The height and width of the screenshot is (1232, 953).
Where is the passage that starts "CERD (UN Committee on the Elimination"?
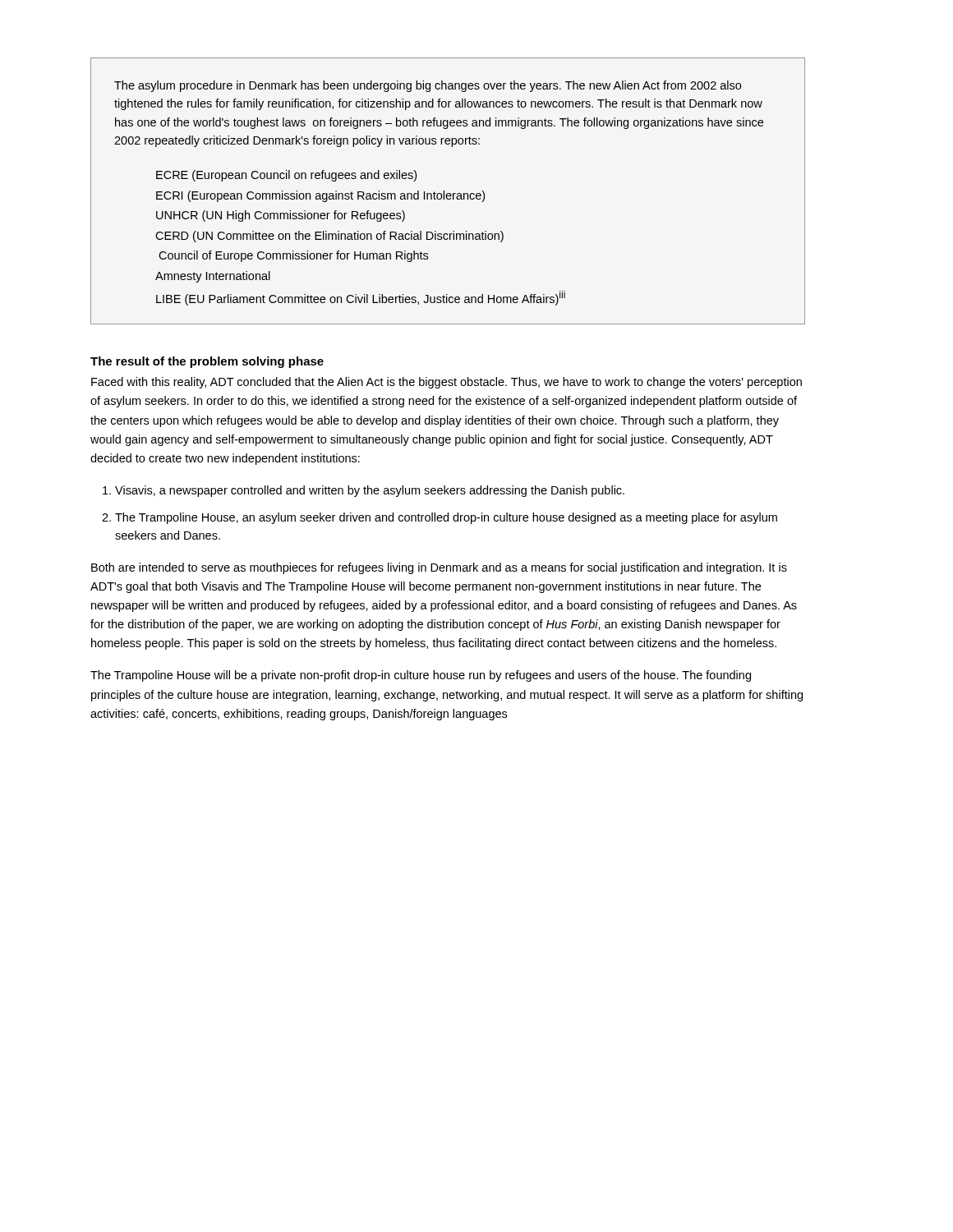tap(330, 236)
